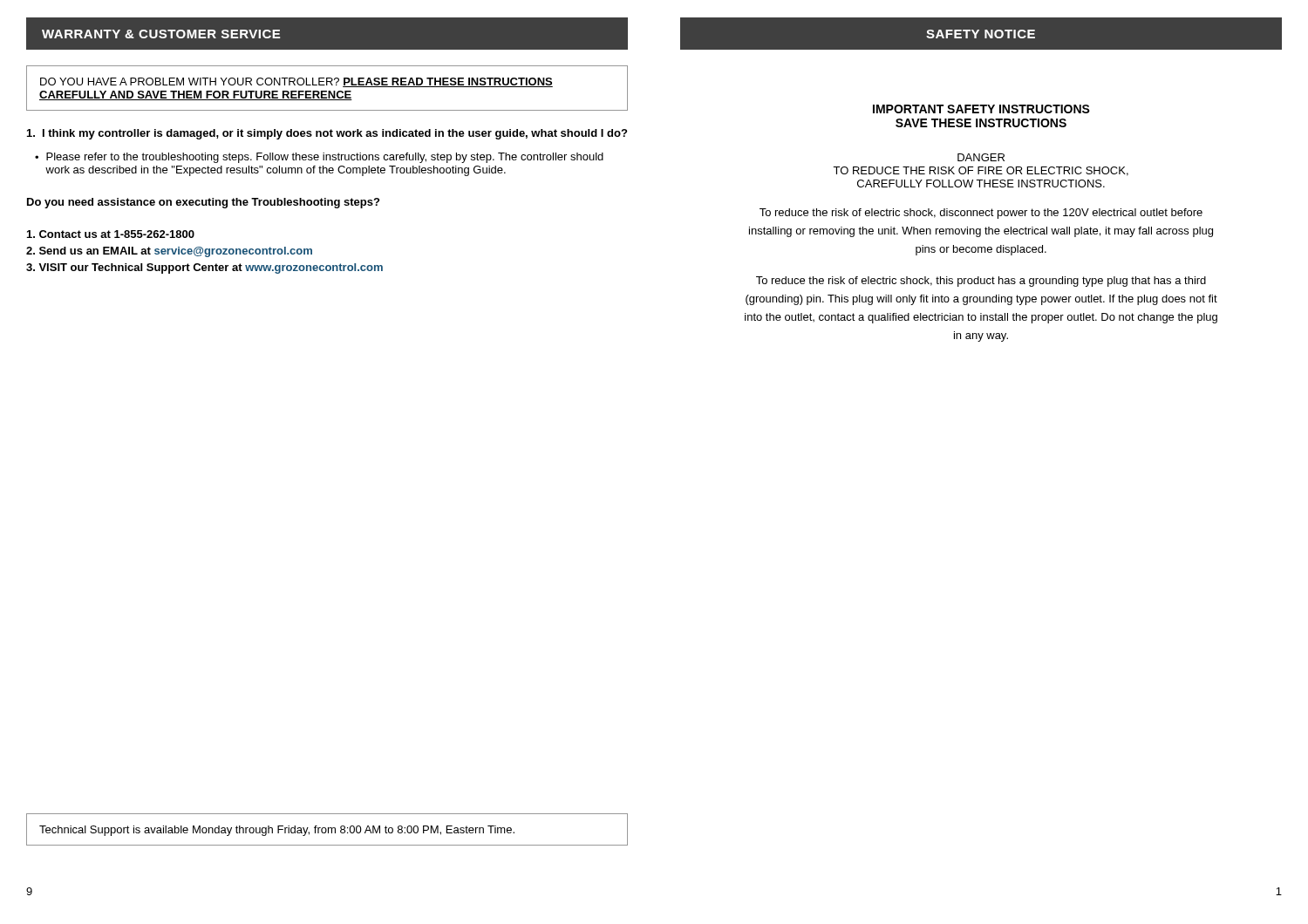
Task: Click on the text block that reads "DANGER TO REDUCE THE RISK OF FIRE"
Action: coord(981,170)
